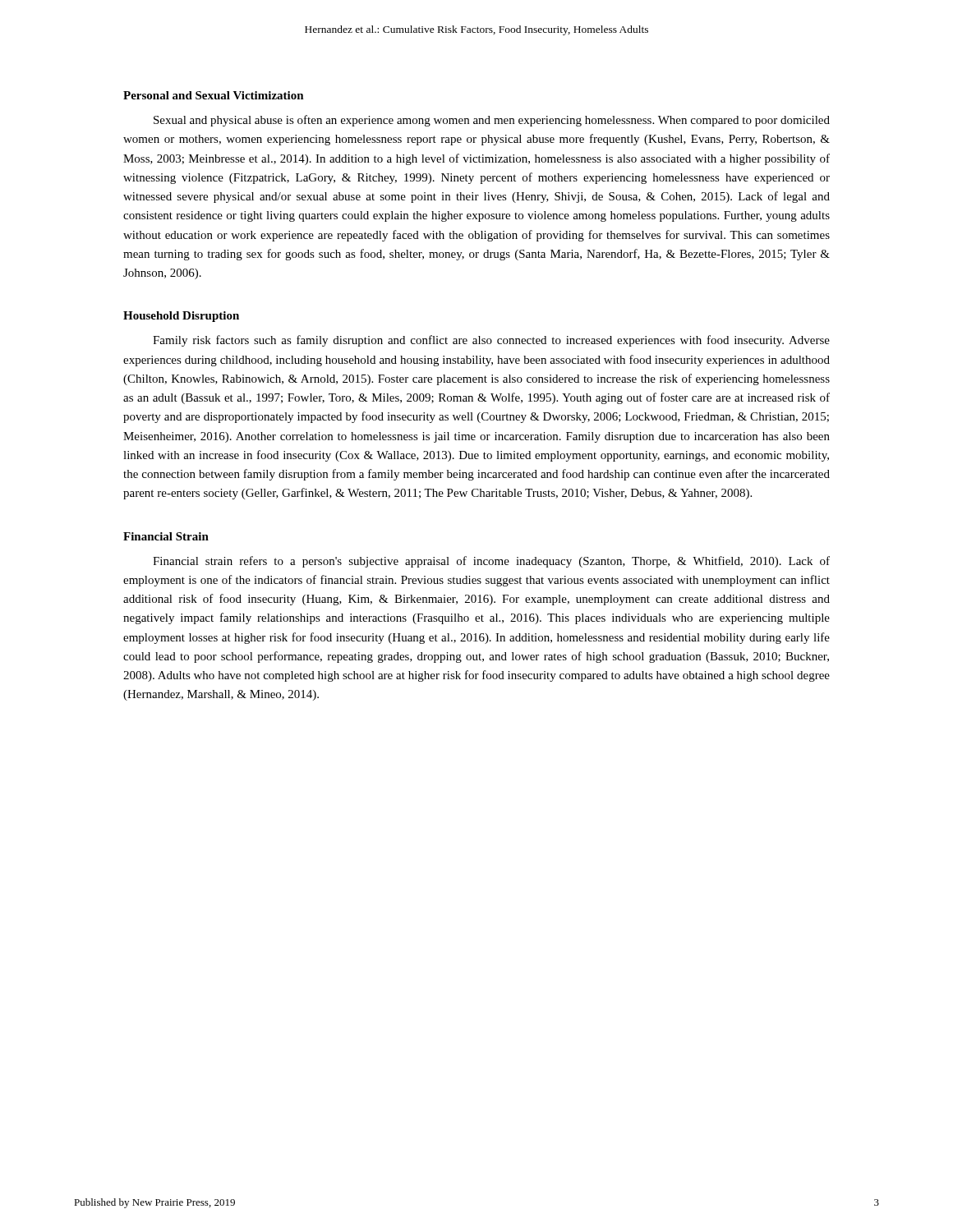Select the text starting "Family risk factors such"
953x1232 pixels.
tap(476, 417)
